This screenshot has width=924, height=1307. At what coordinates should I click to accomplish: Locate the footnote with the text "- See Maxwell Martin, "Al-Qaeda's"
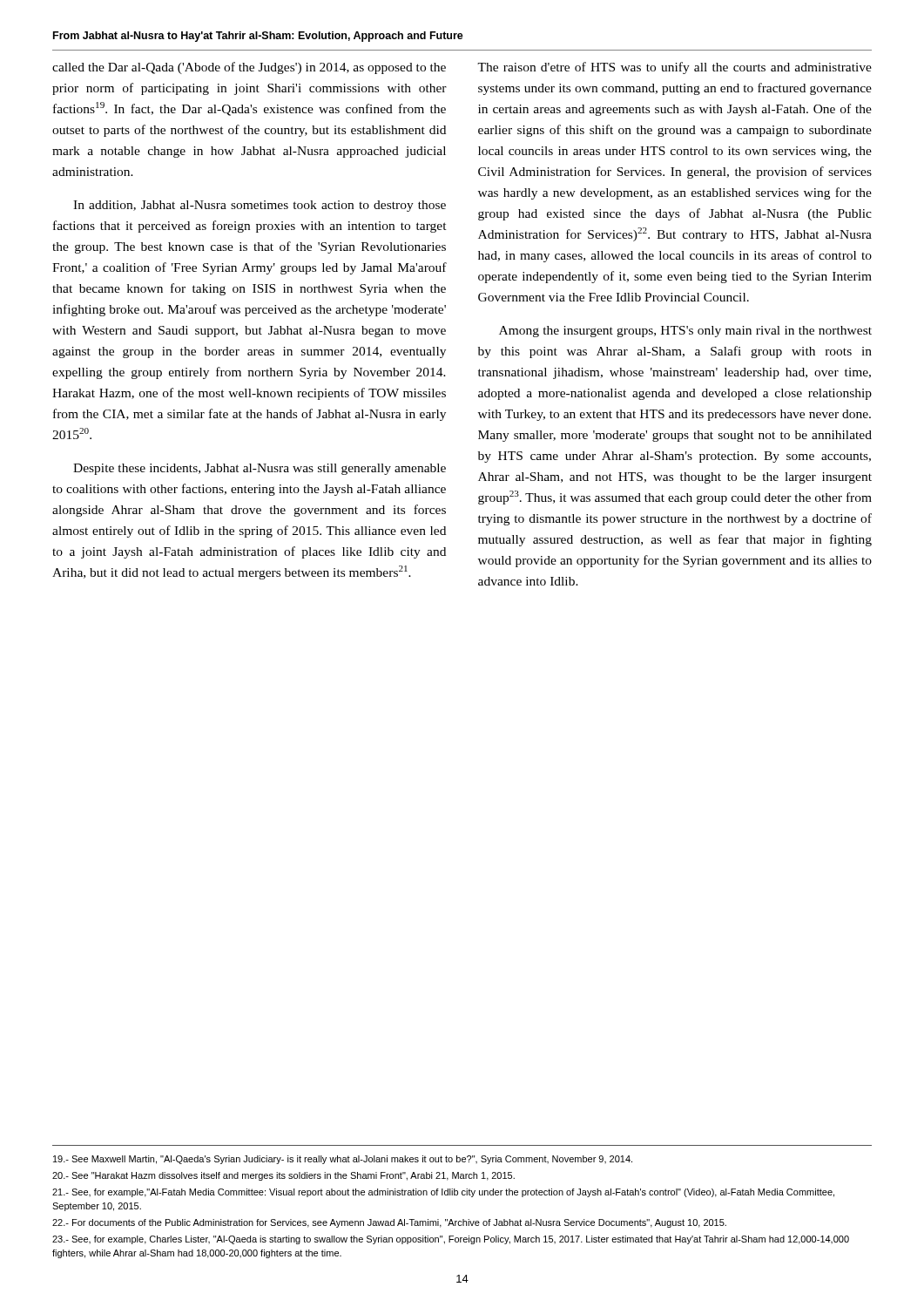tap(343, 1159)
